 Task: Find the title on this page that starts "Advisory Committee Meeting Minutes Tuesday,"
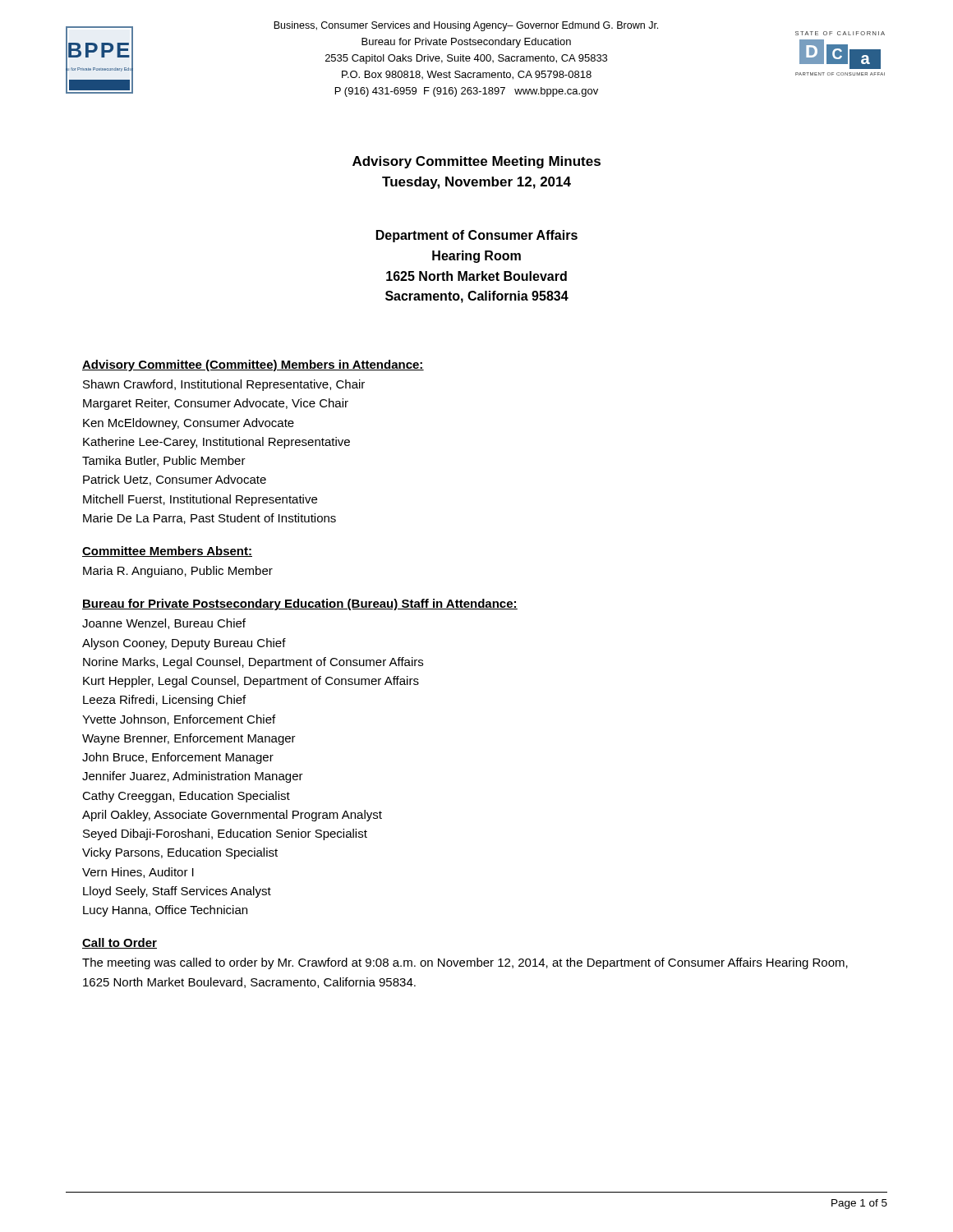click(x=476, y=172)
